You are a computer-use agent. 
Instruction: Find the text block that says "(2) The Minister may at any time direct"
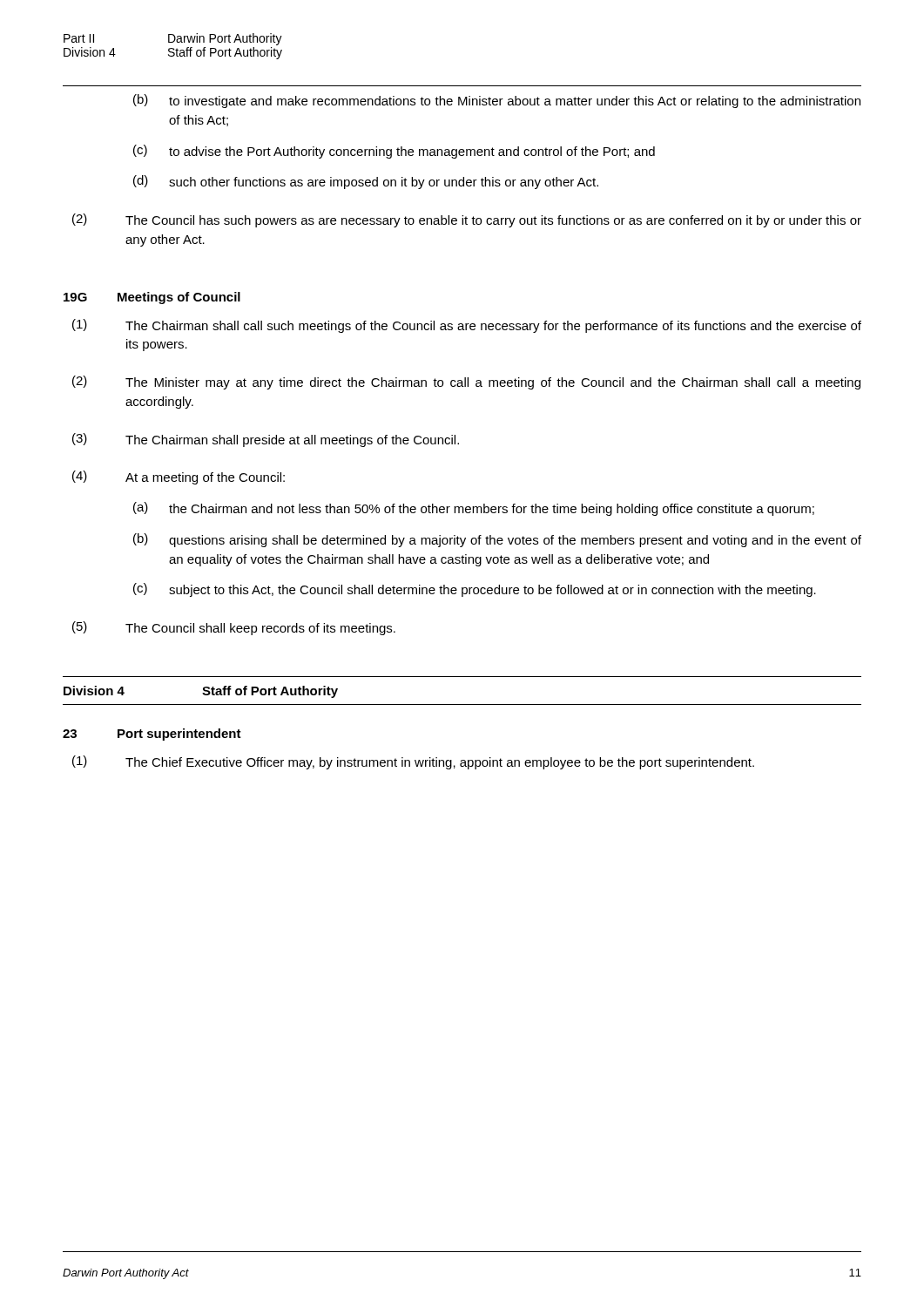(462, 392)
